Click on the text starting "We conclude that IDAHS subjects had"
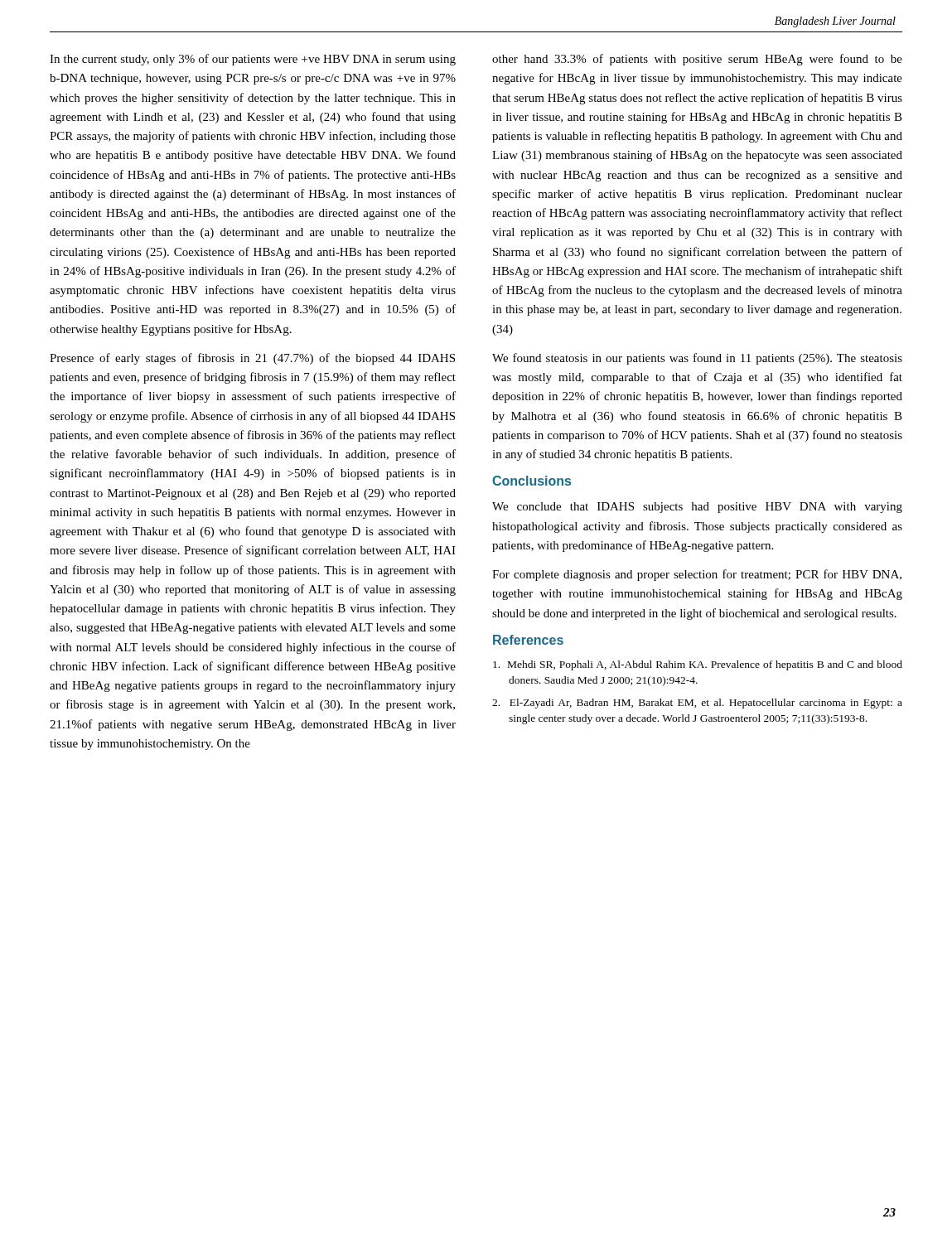The image size is (952, 1243). tap(697, 526)
